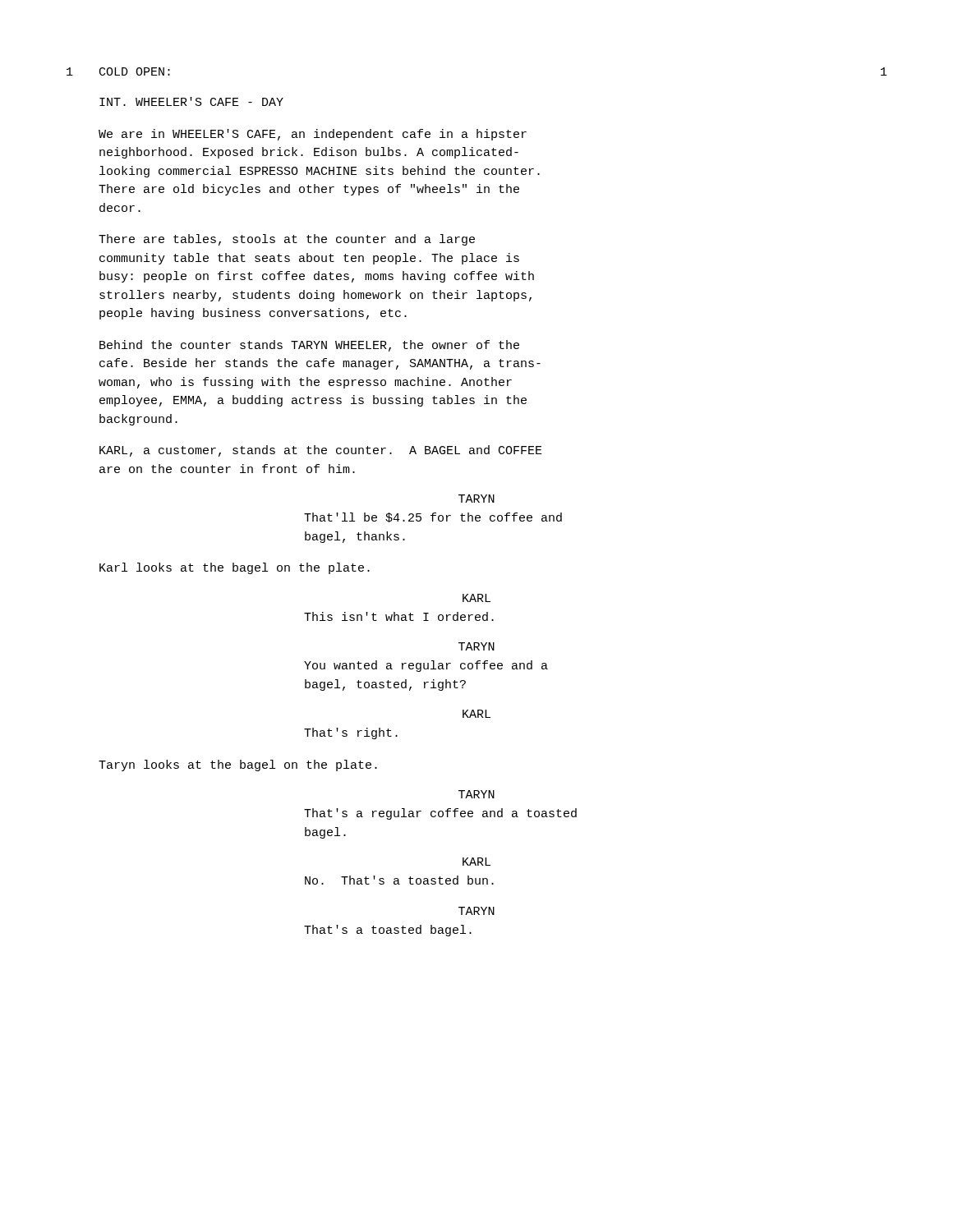This screenshot has height=1232, width=953.
Task: Find the text starting "Behind the counter stands TARYN WHEELER,"
Action: (x=320, y=383)
